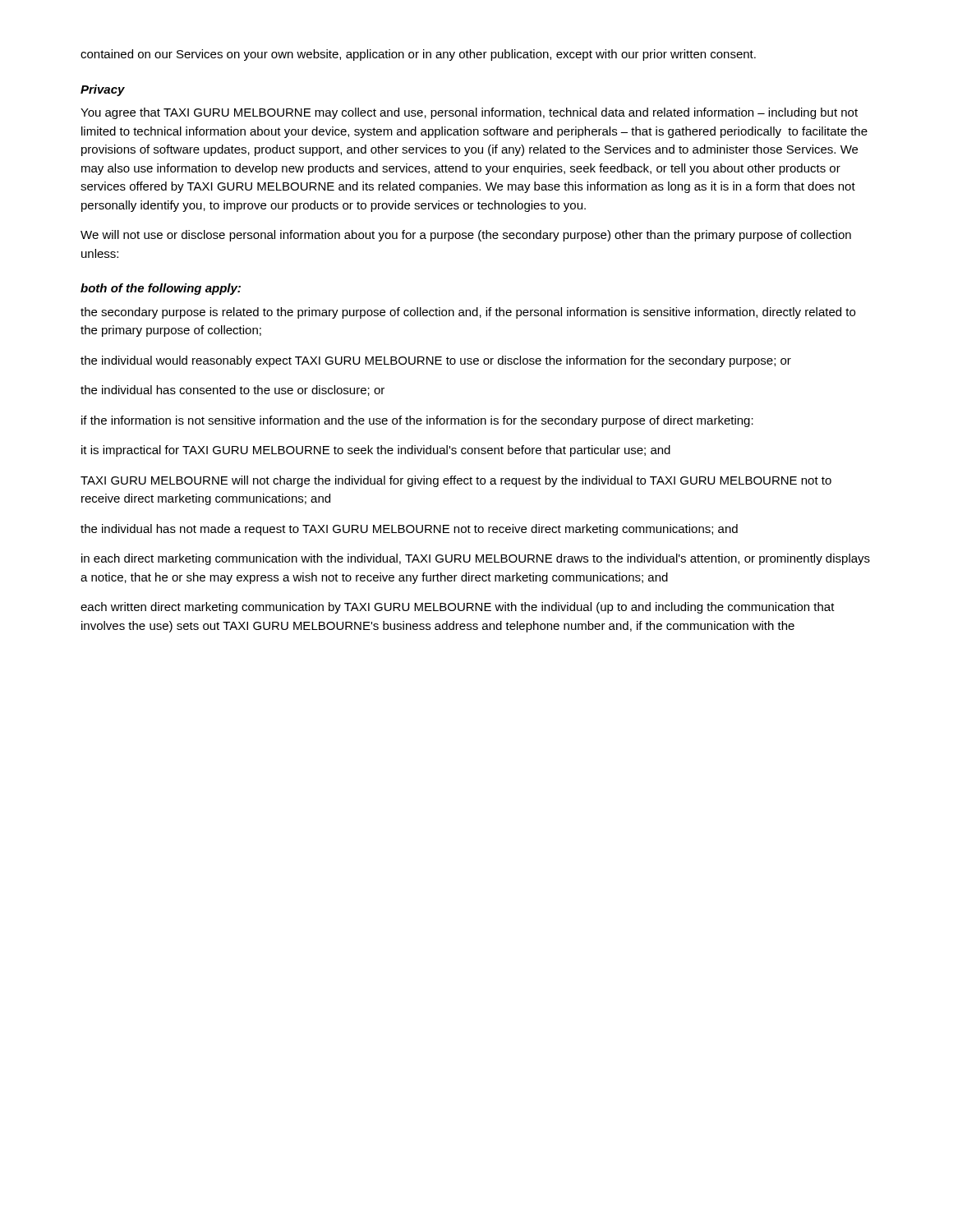The height and width of the screenshot is (1232, 953).
Task: Point to the block beginning "the individual has not made"
Action: point(409,528)
